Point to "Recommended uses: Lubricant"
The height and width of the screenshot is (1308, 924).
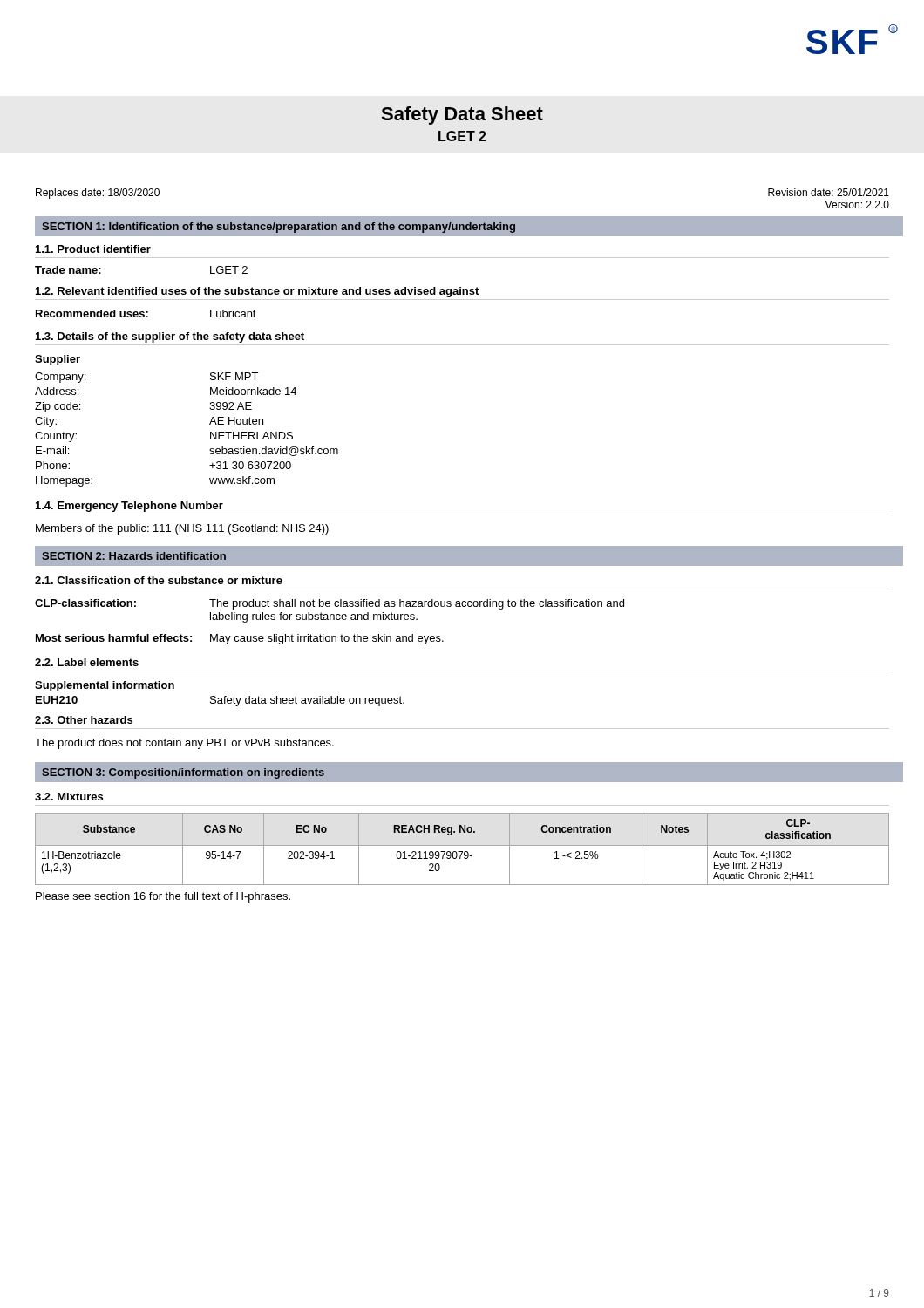[146, 313]
